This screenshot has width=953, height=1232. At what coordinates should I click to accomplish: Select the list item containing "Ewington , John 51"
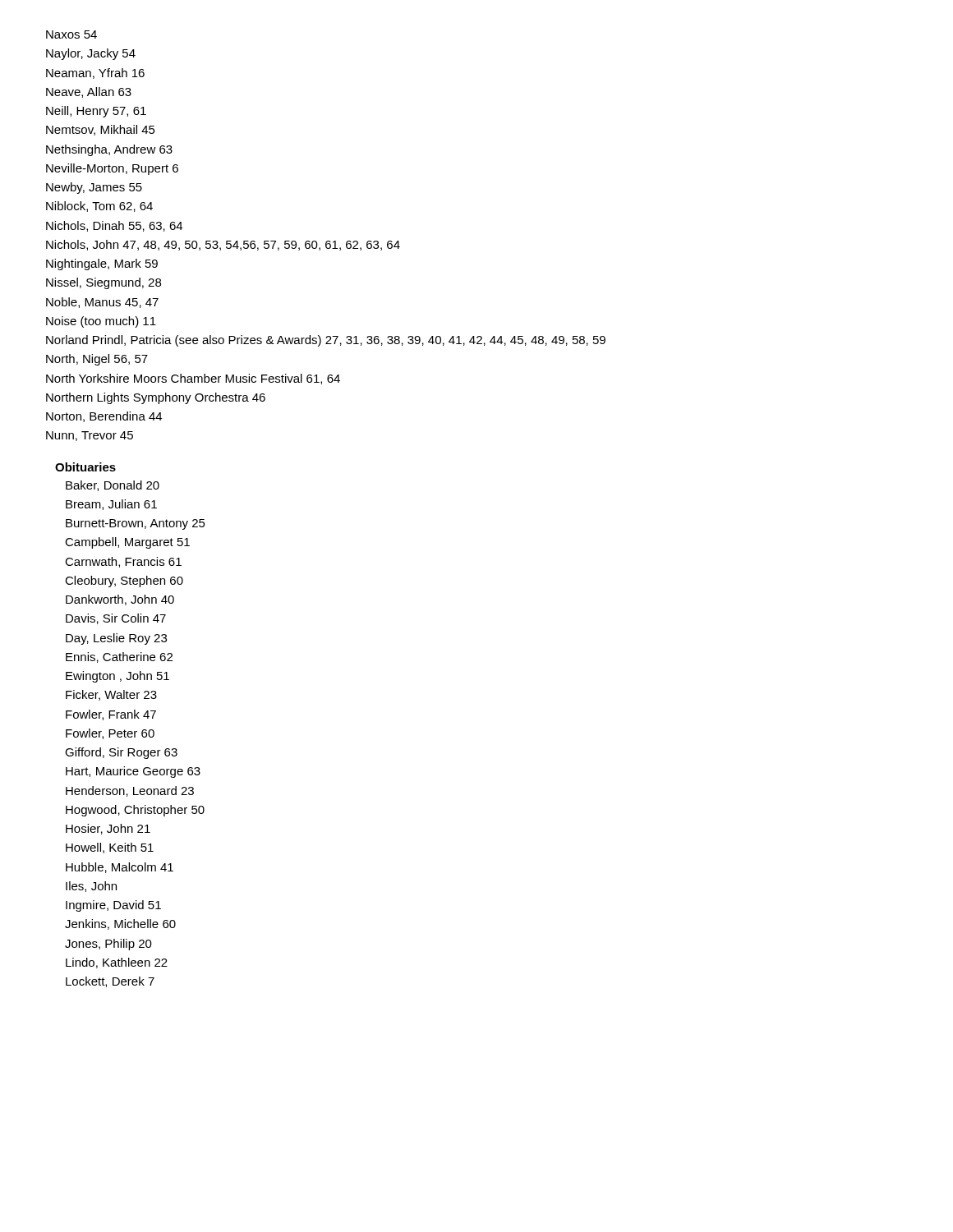117,676
